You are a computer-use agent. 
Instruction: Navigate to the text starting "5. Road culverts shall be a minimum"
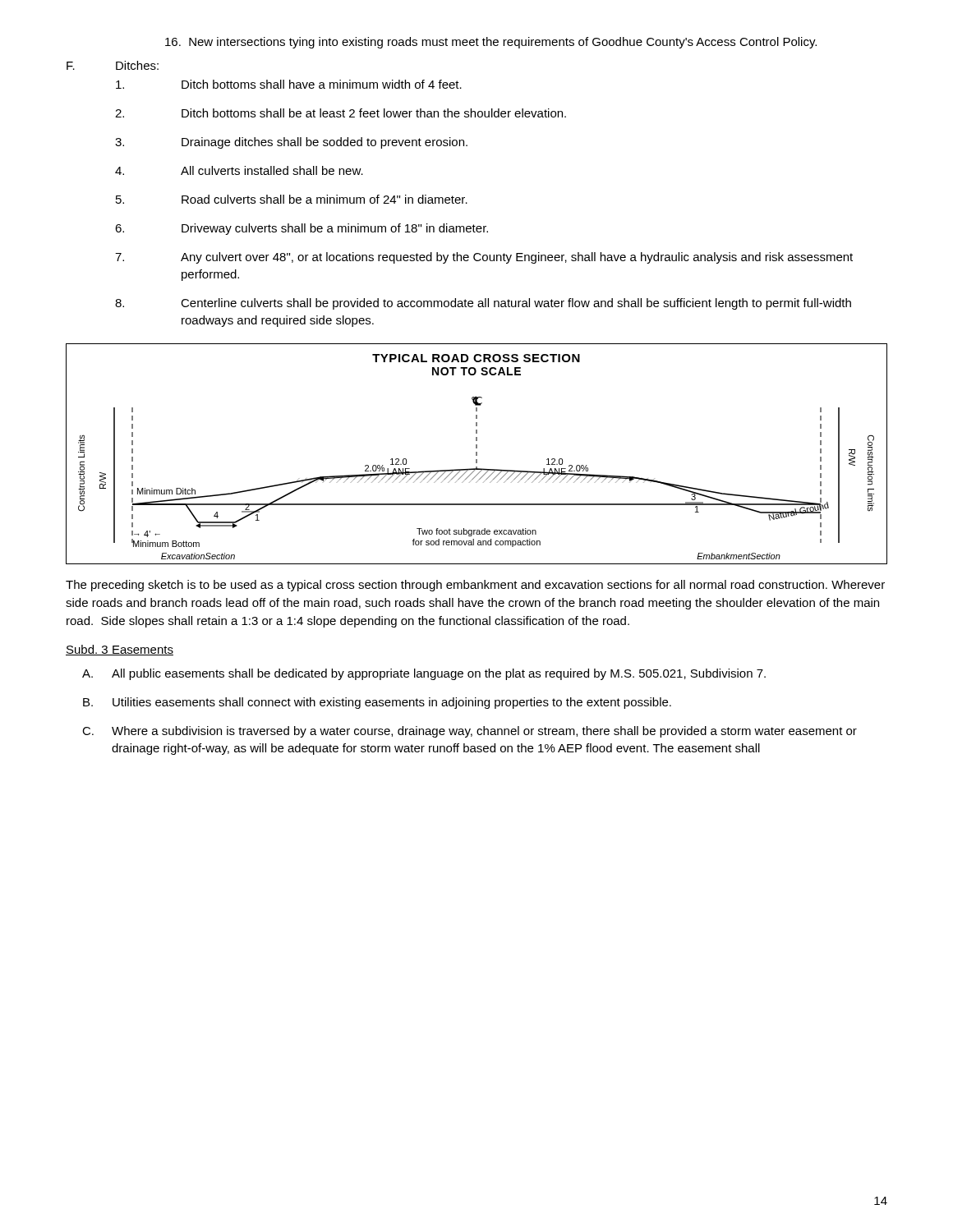(x=292, y=199)
